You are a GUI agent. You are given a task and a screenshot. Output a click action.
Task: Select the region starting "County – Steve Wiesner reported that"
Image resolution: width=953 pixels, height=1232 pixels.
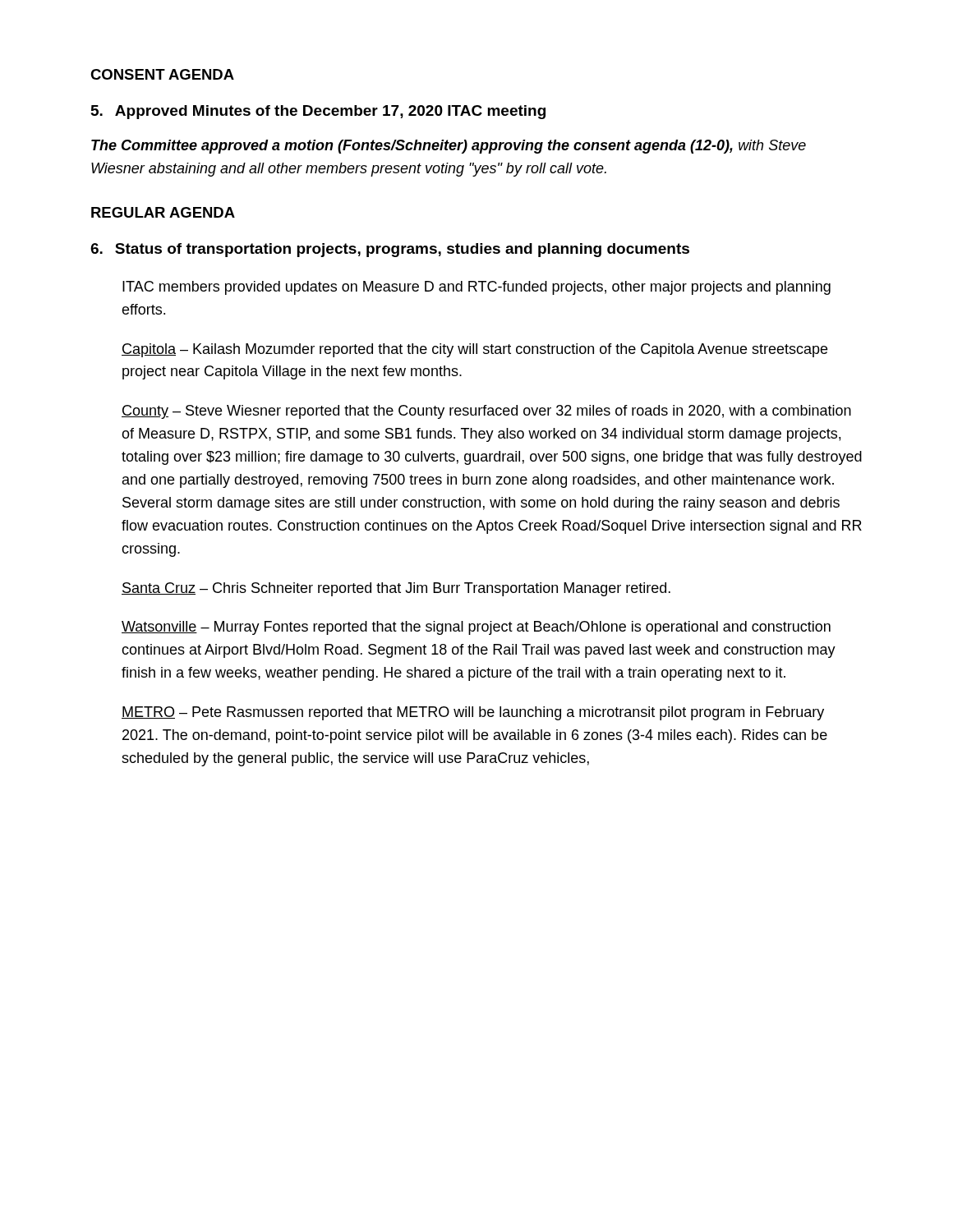[492, 480]
